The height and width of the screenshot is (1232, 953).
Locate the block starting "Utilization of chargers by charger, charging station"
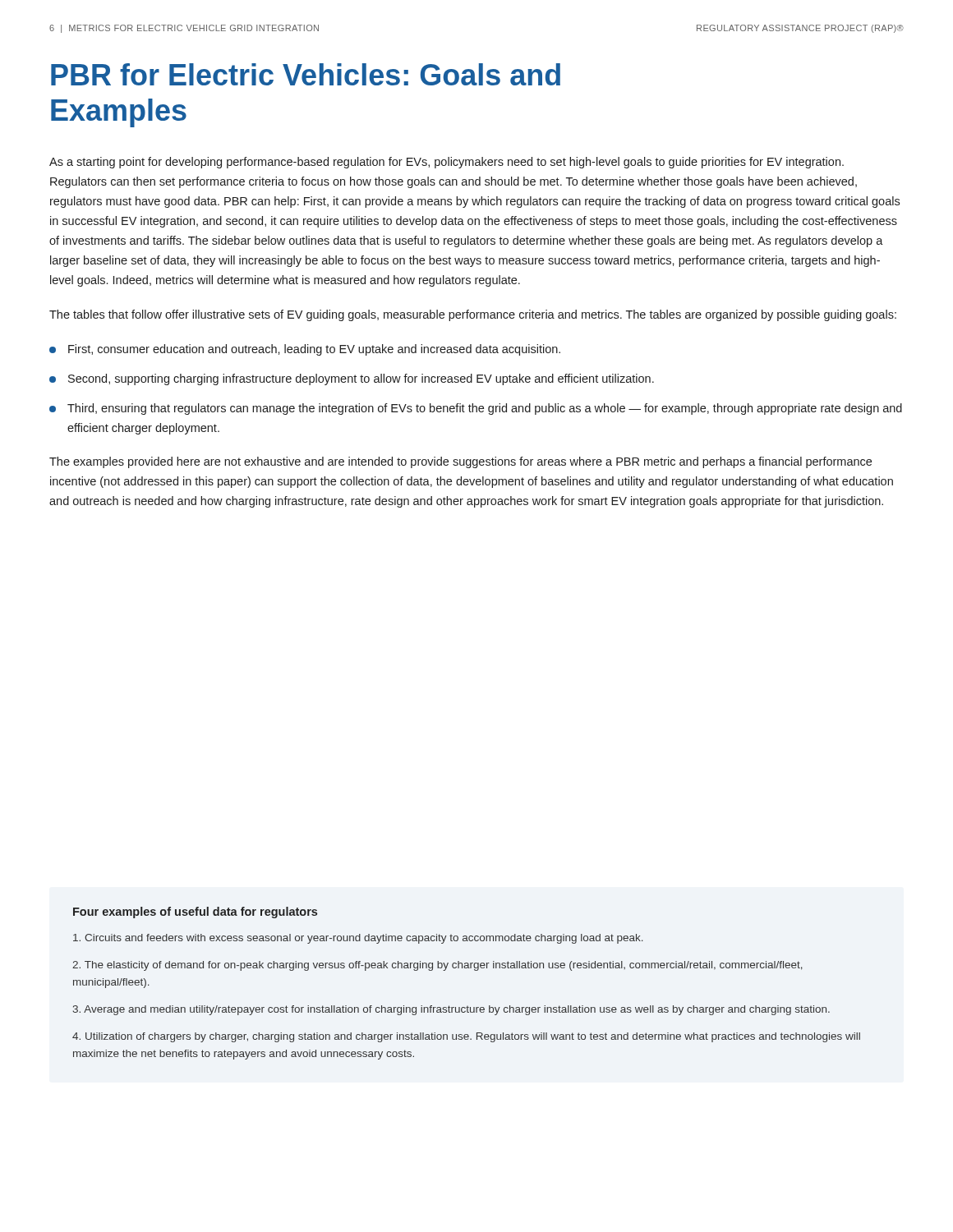pos(467,1044)
